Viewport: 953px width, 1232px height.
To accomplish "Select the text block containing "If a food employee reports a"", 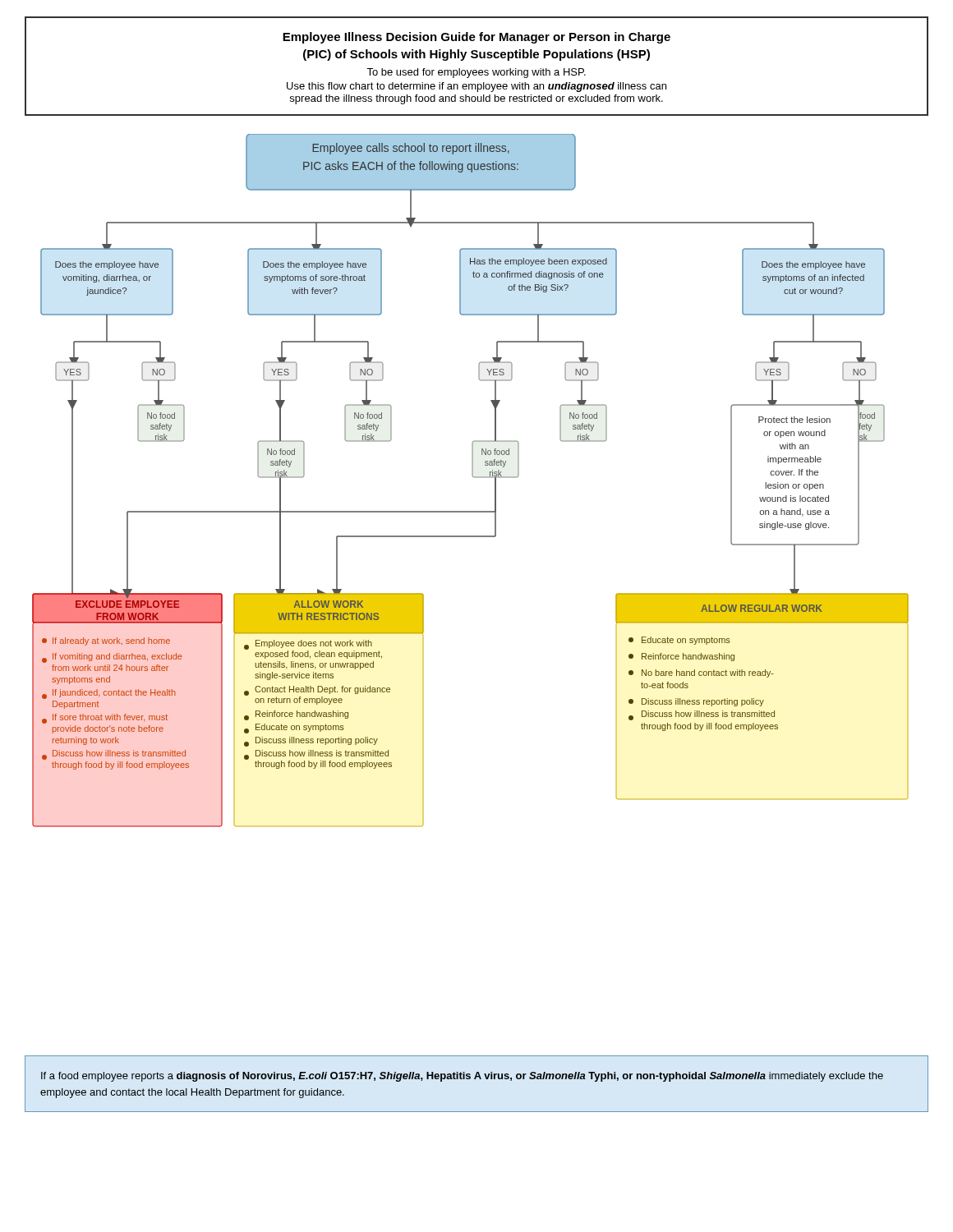I will 462,1084.
